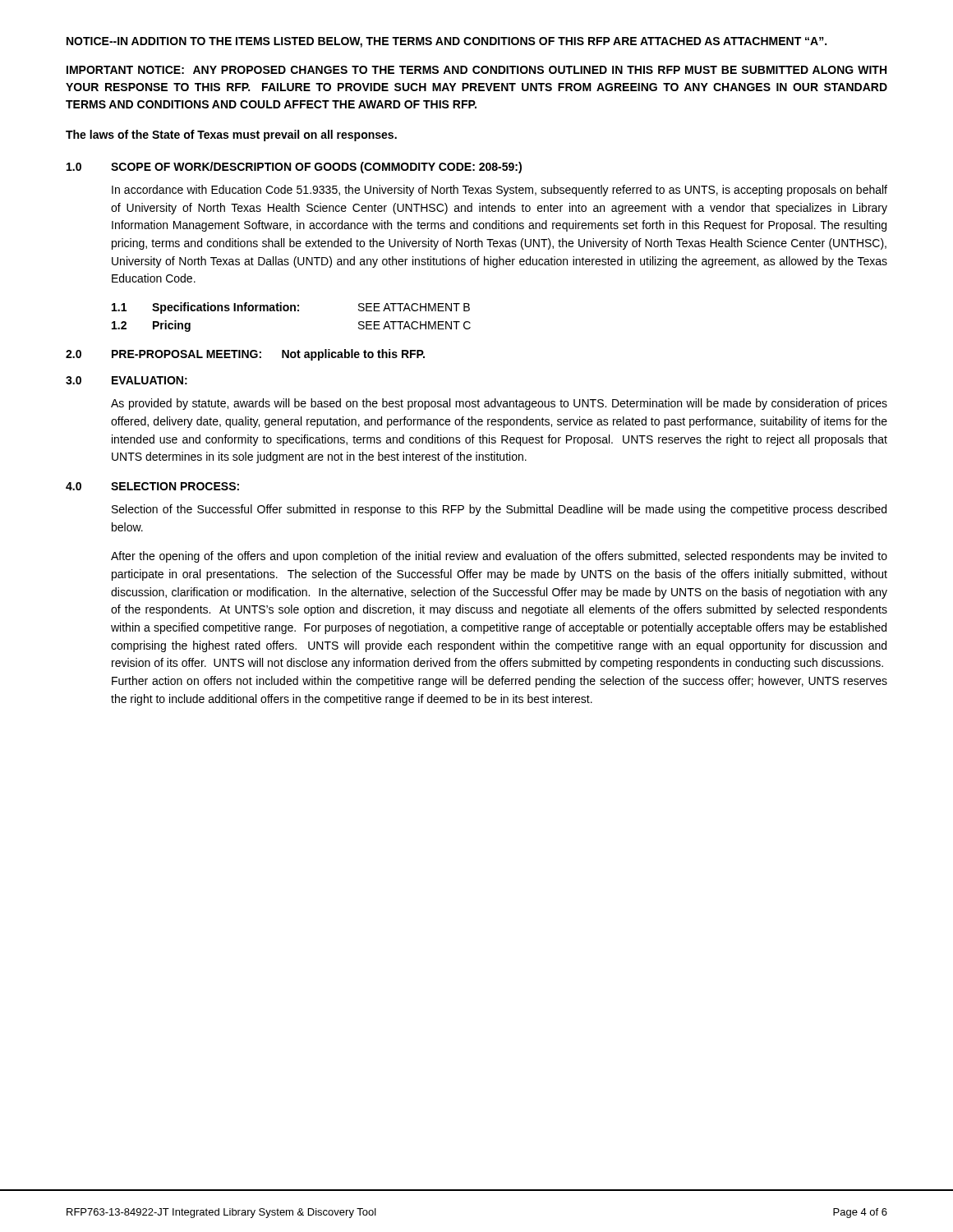Locate the block of text that opens with "IMPORTANT NOTICE: ANY PROPOSED CHANGES TO THE TERMS"
Viewport: 953px width, 1232px height.
(476, 87)
